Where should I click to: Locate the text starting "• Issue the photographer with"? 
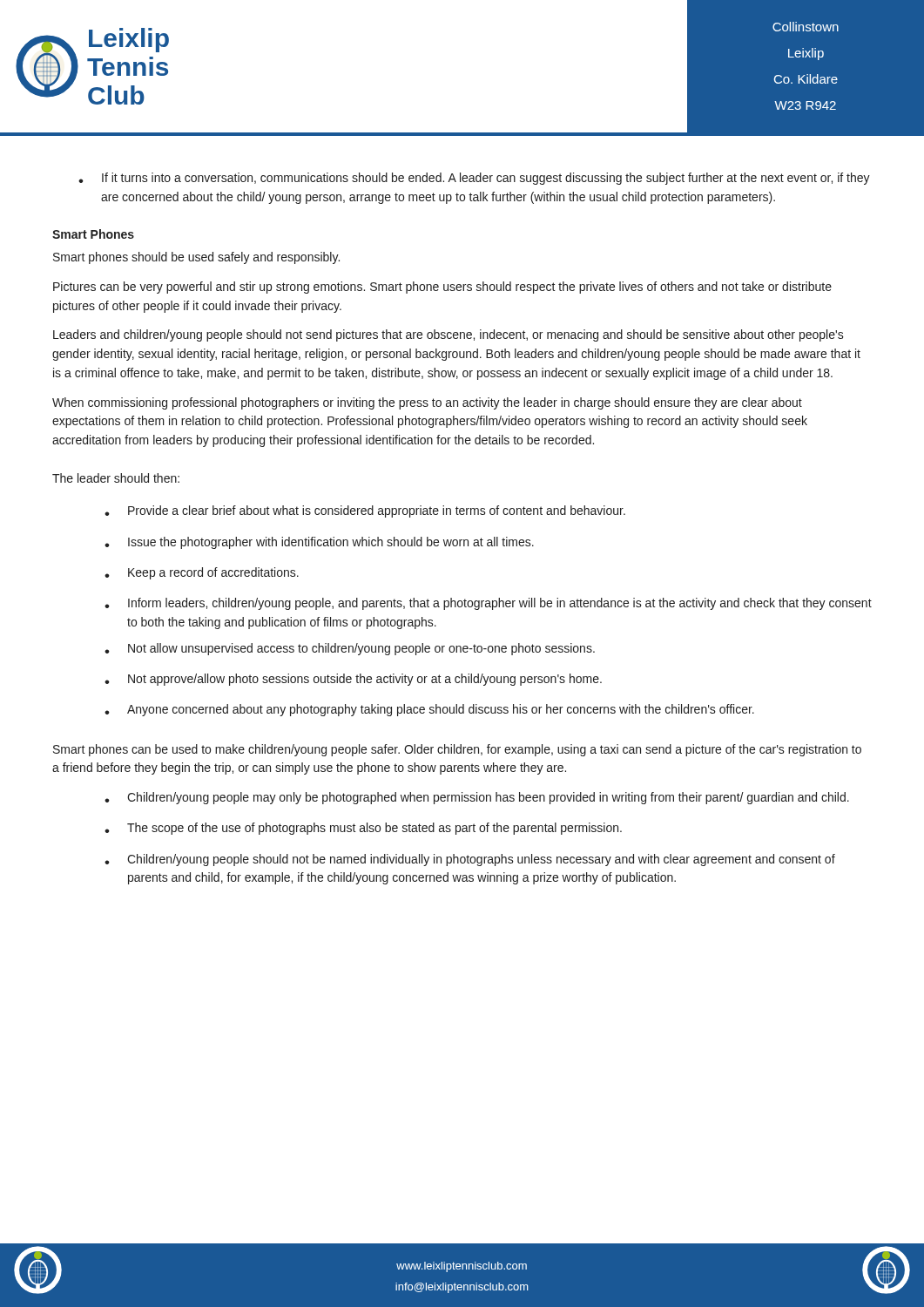point(319,545)
